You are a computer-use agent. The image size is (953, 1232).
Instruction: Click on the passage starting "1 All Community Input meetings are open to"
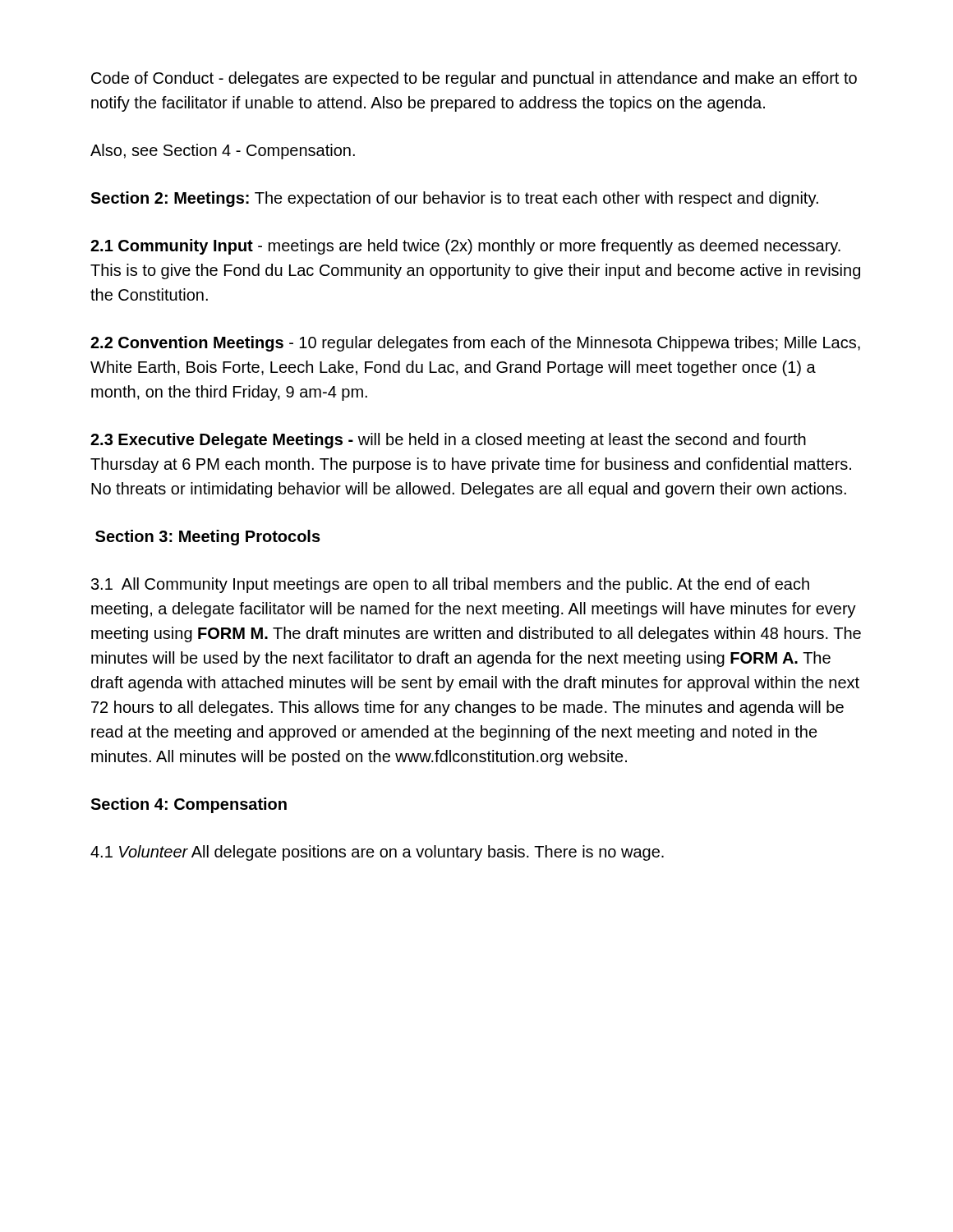(476, 670)
